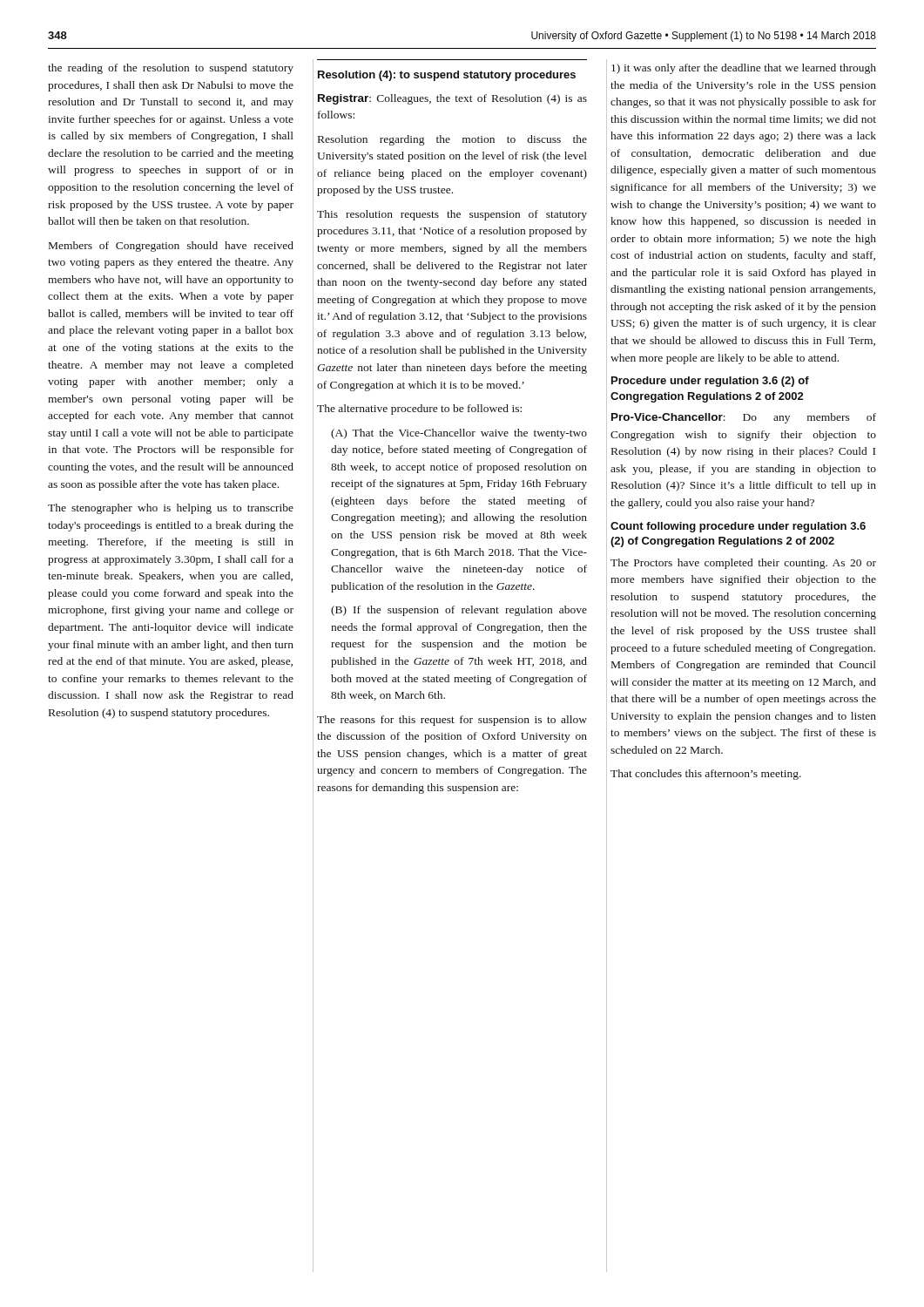Find the text block starting "This resolution requests the suspension"
Viewport: 924px width, 1307px height.
click(x=452, y=299)
